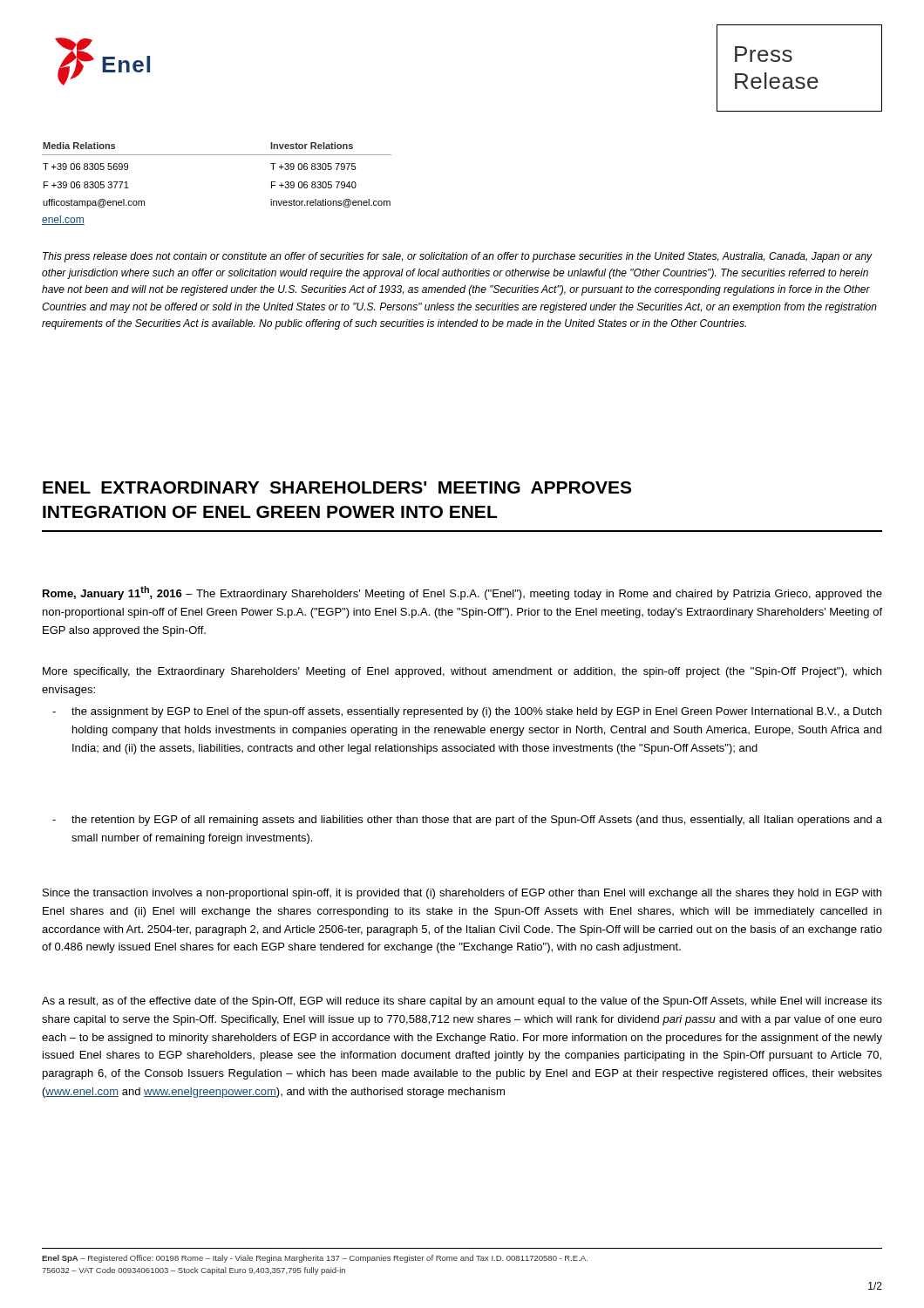
Task: Locate the passage starting "ENEL EXTRAORDINARY SHAREHOLDERS'"
Action: (x=462, y=503)
